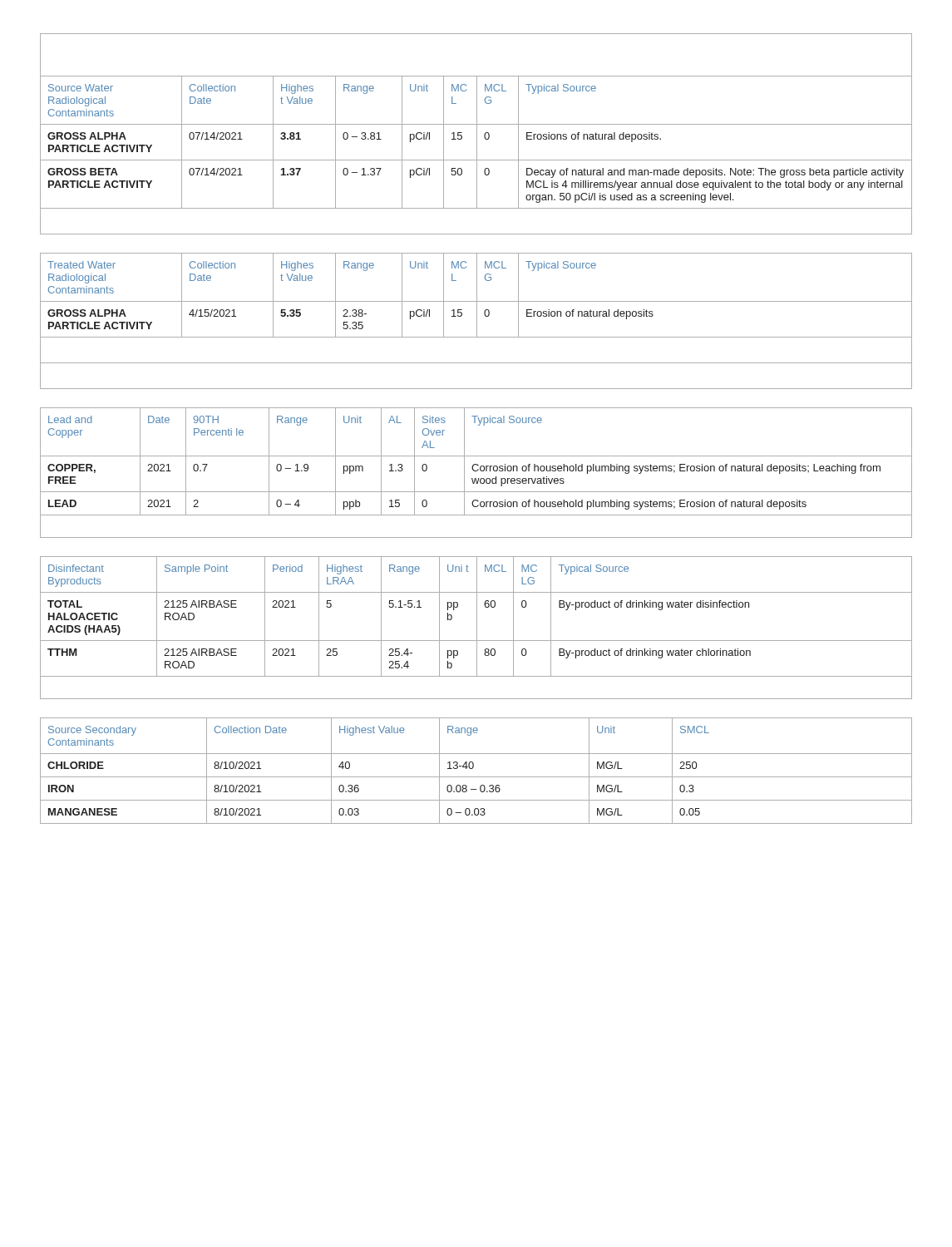952x1247 pixels.
Task: Select the table that reads "MC LG"
Action: coord(476,628)
